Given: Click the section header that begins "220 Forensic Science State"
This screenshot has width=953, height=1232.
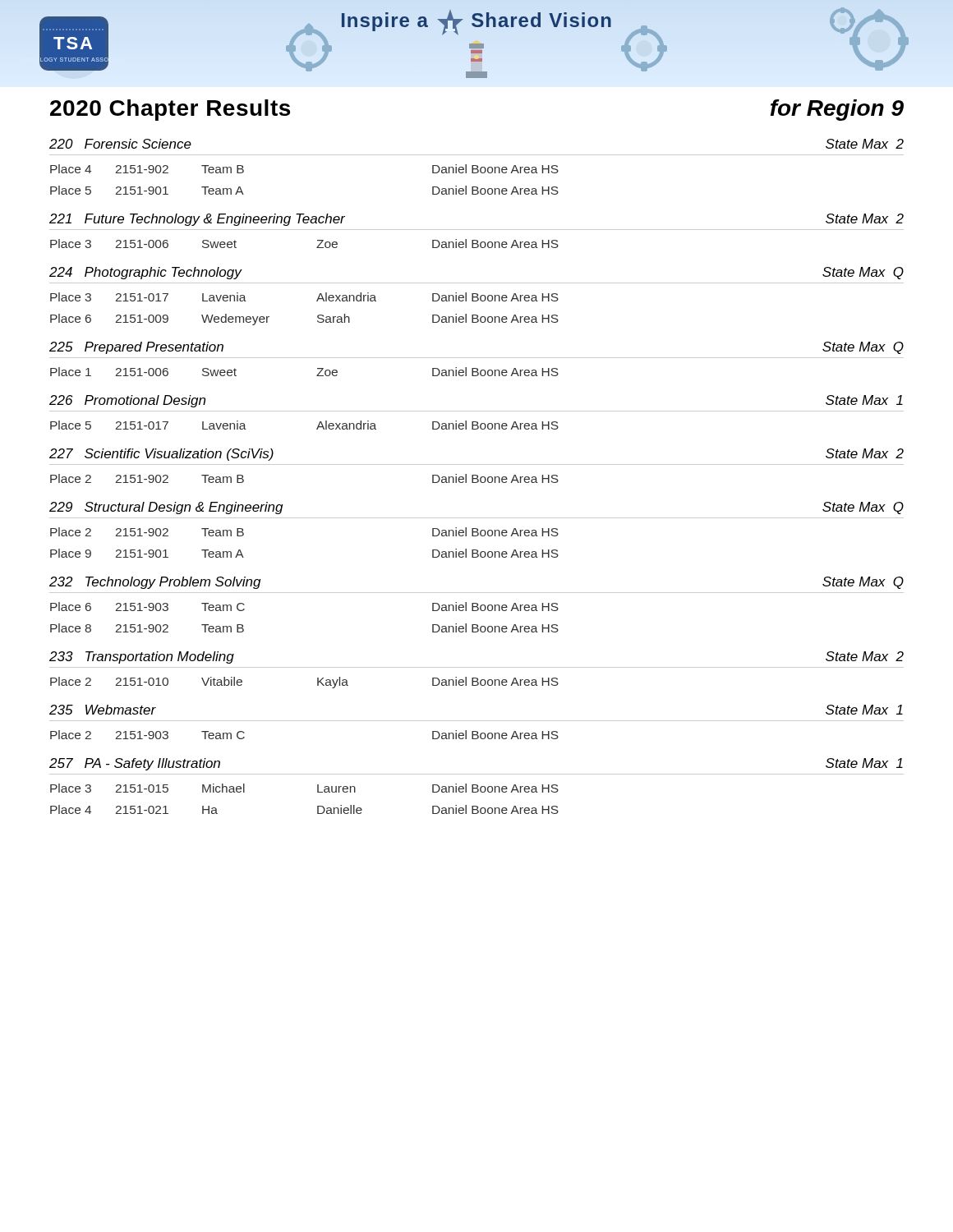Looking at the screenshot, I should pos(476,145).
